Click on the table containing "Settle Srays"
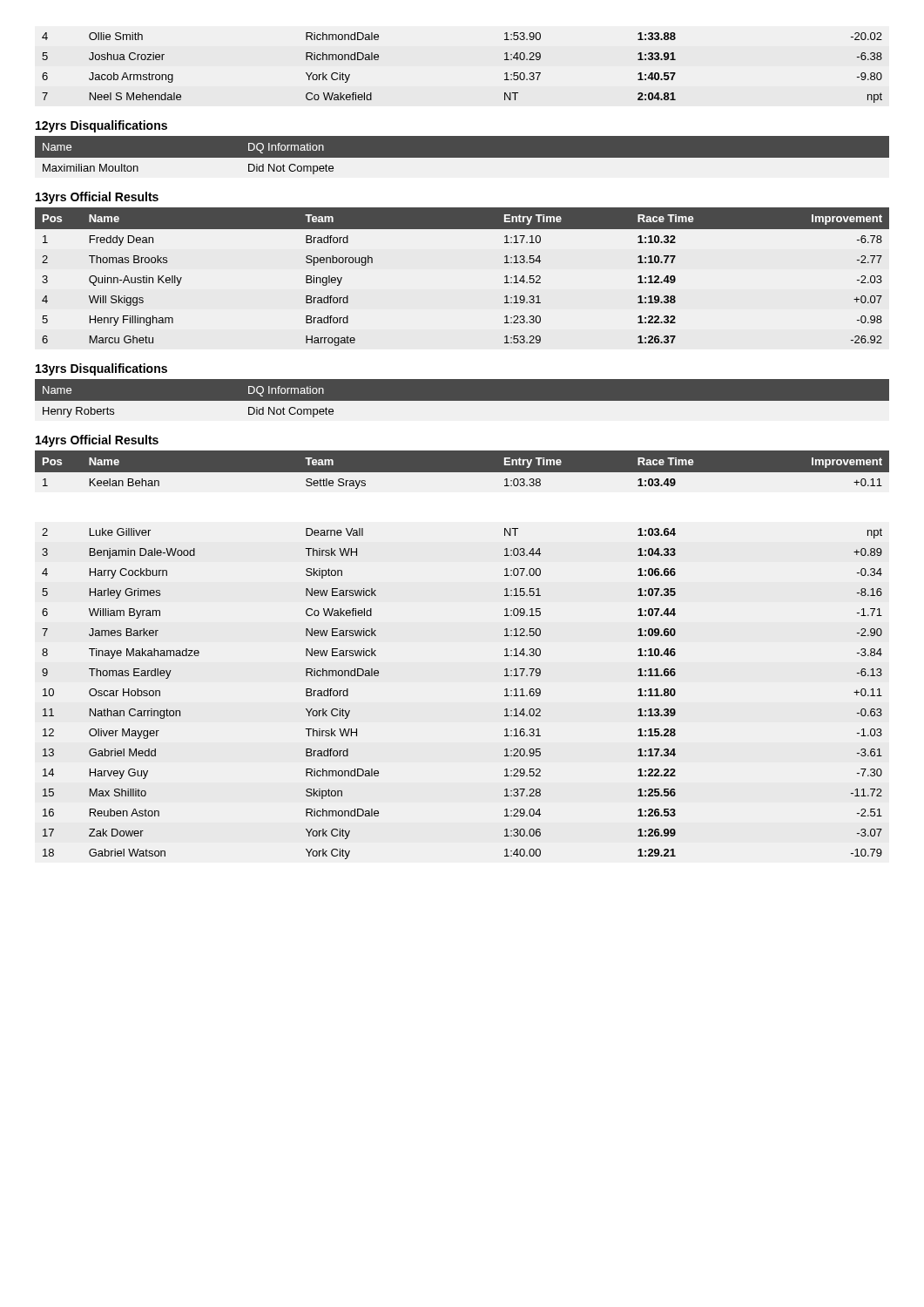924x1307 pixels. pos(462,471)
